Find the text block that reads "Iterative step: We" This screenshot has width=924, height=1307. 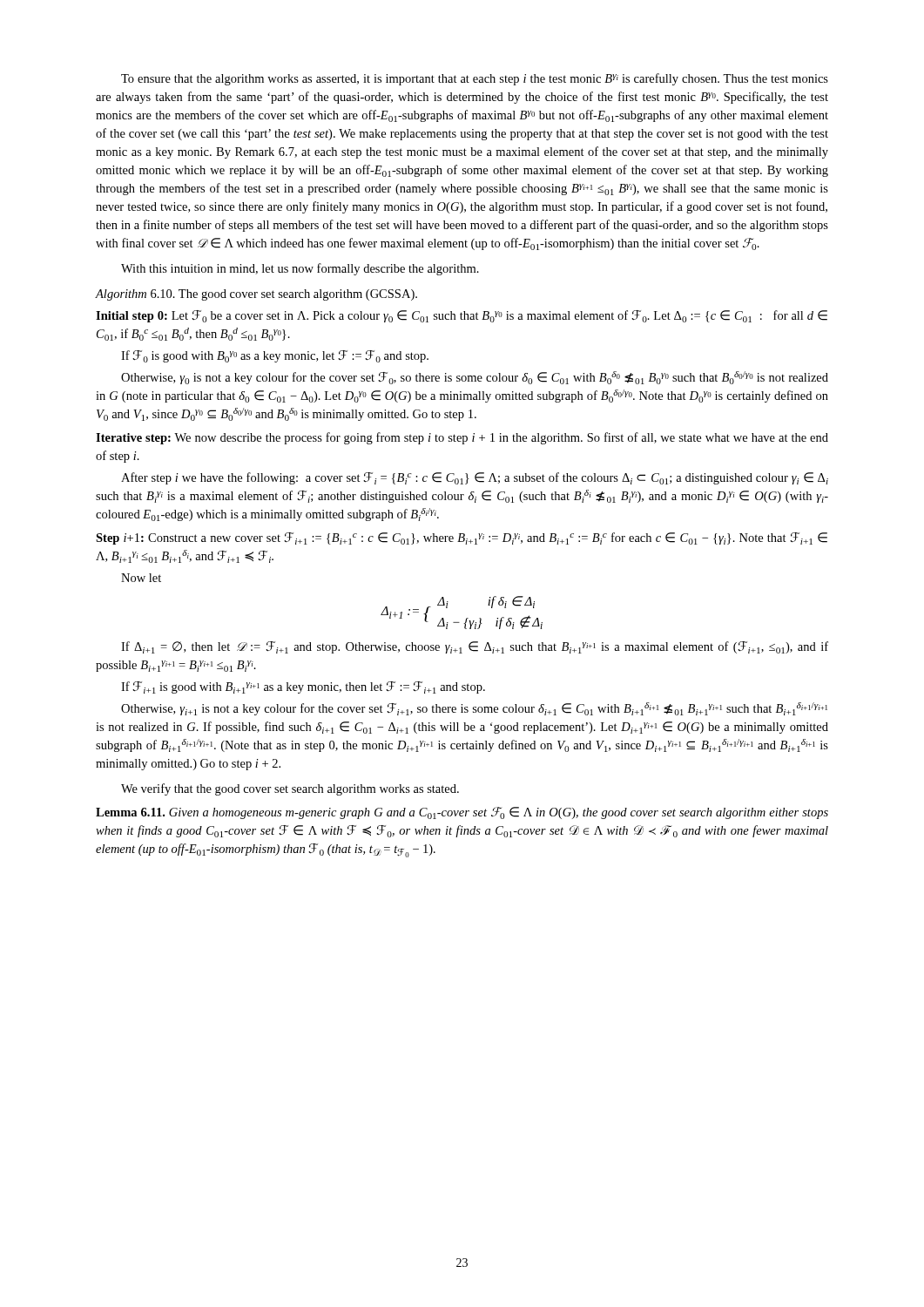point(462,447)
